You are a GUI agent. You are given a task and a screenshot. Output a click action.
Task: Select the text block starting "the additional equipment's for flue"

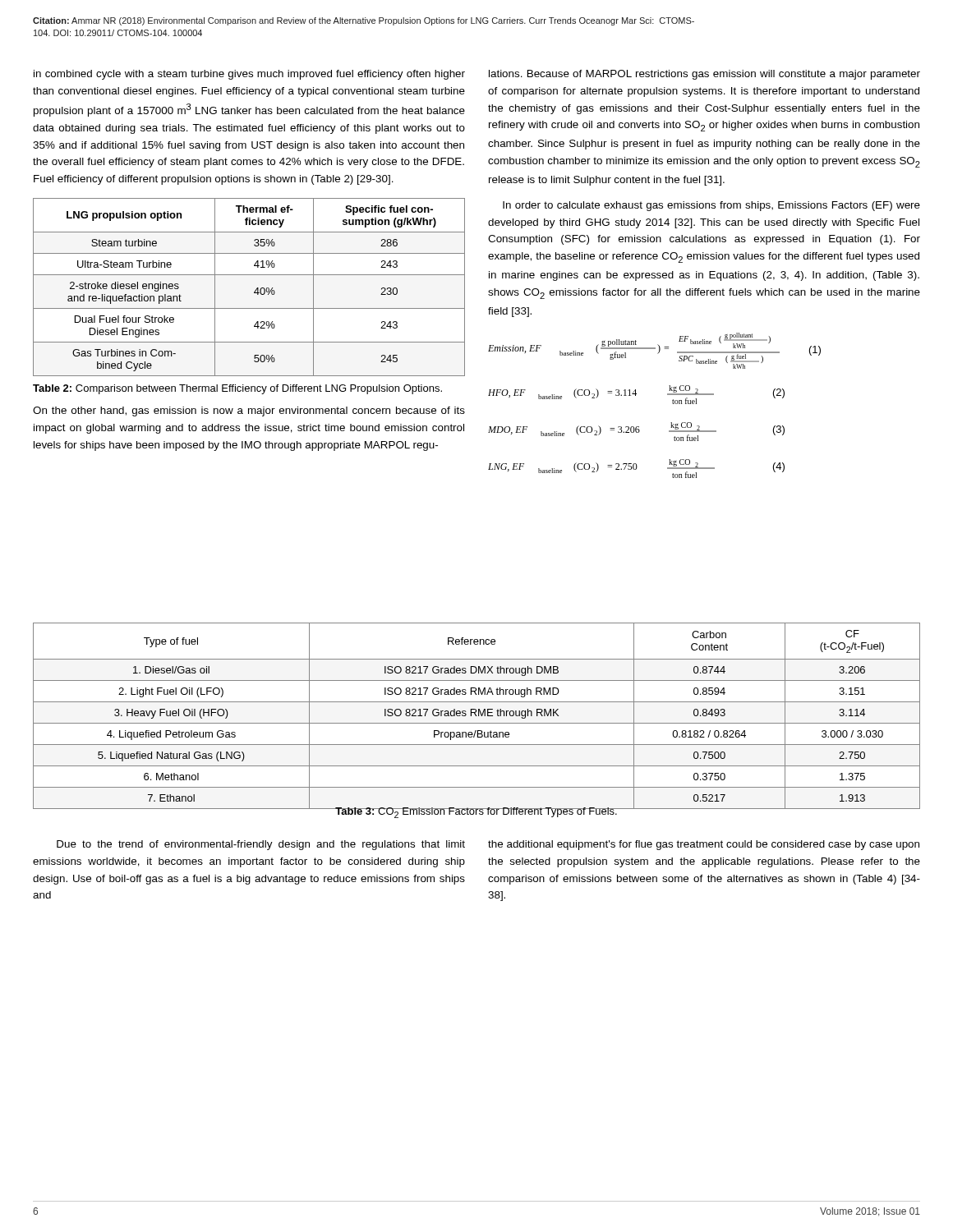704,869
